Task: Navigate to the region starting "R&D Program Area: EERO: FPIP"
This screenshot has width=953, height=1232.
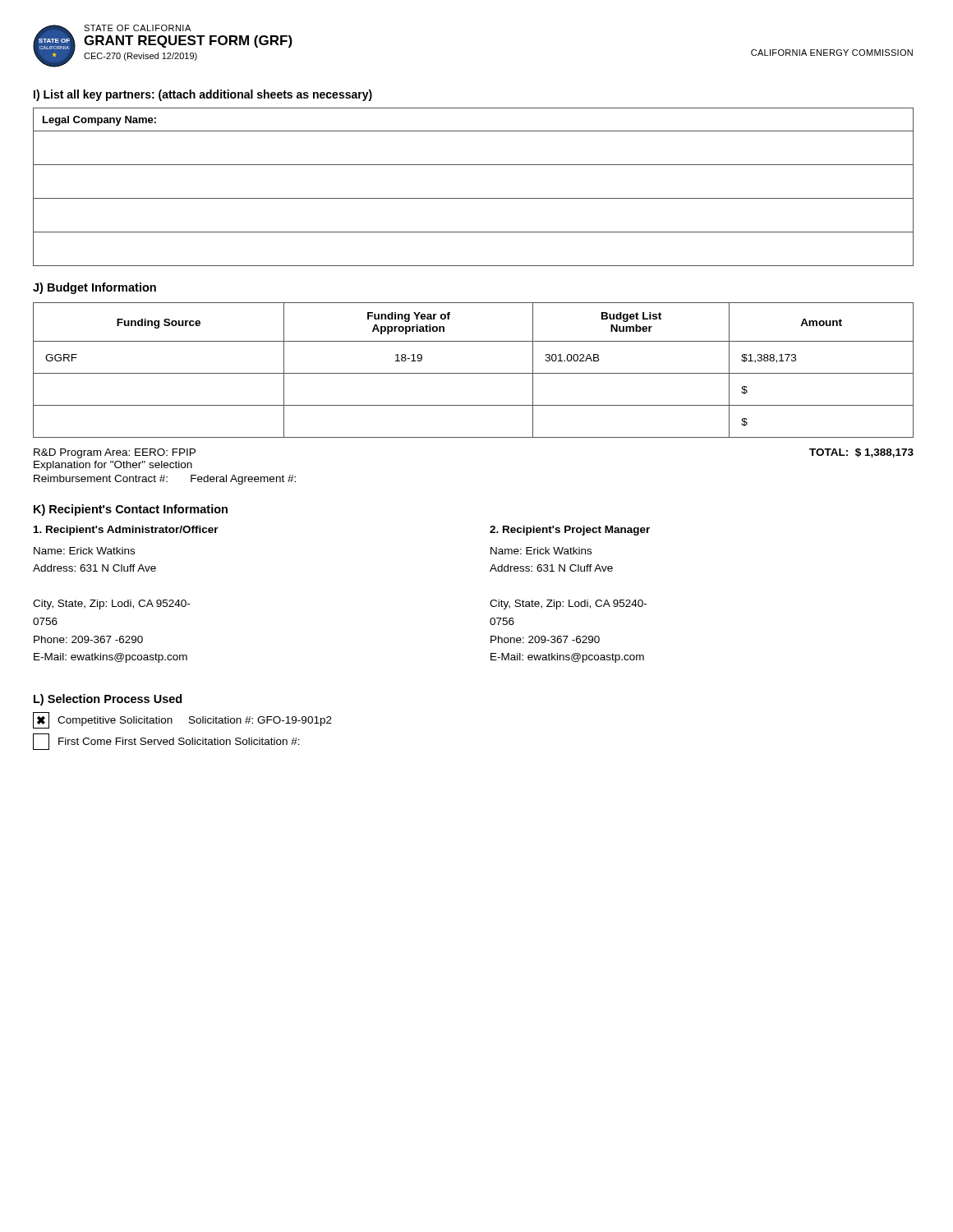Action: (115, 452)
